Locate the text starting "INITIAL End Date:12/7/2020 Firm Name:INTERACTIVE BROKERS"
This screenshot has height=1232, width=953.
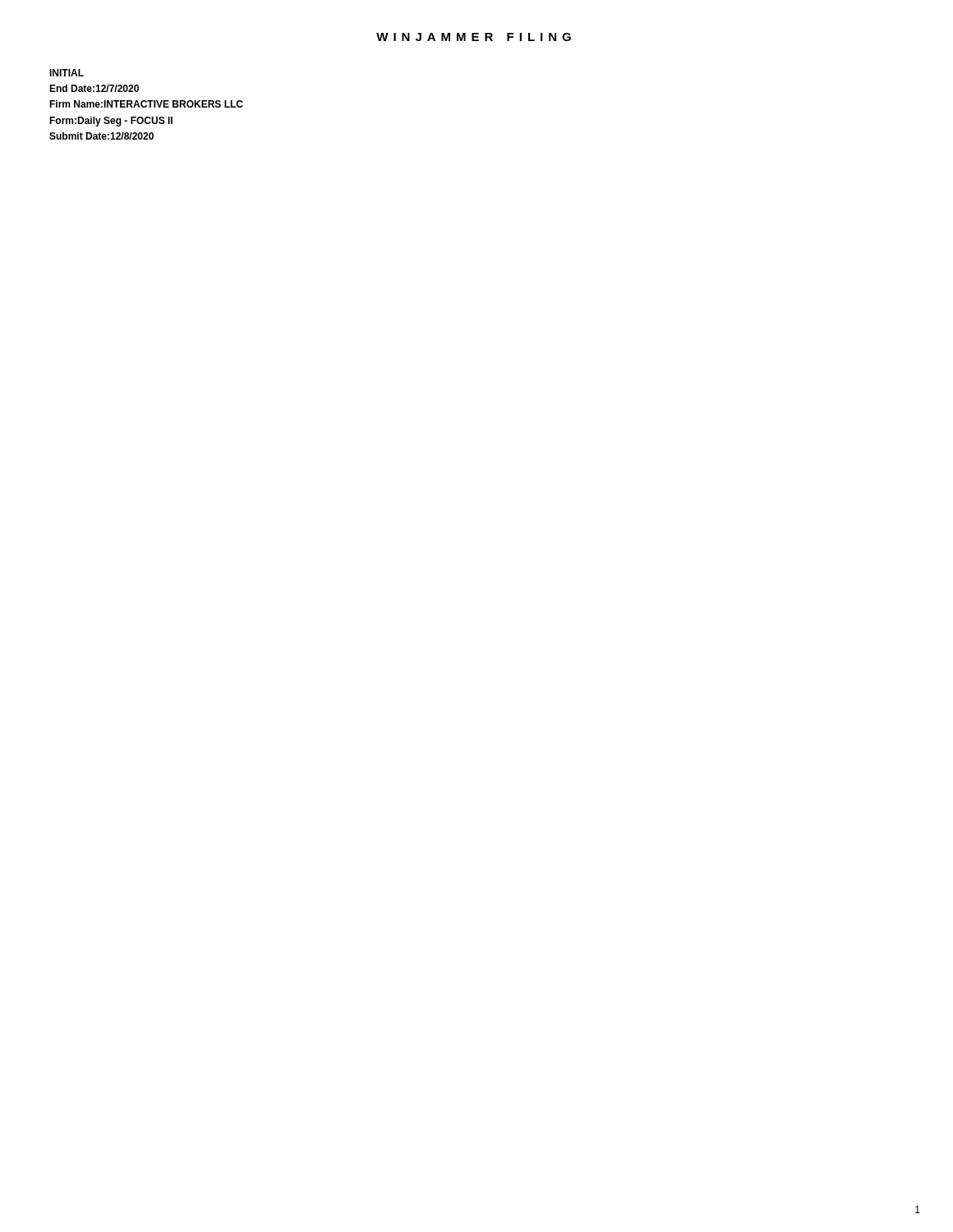tap(146, 105)
